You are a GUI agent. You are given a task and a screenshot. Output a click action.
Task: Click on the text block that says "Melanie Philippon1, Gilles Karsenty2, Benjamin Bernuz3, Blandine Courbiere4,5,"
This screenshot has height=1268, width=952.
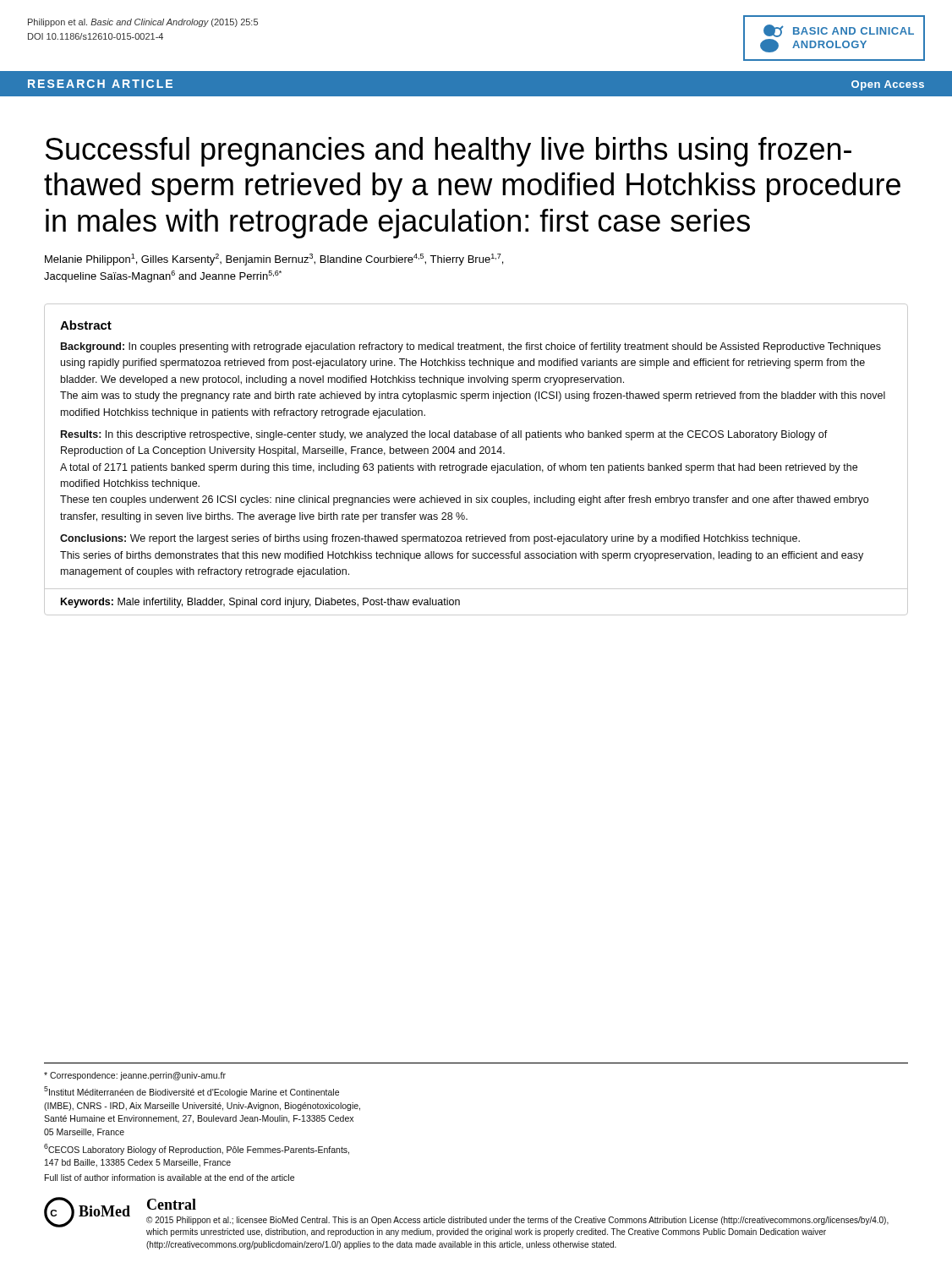click(x=274, y=267)
